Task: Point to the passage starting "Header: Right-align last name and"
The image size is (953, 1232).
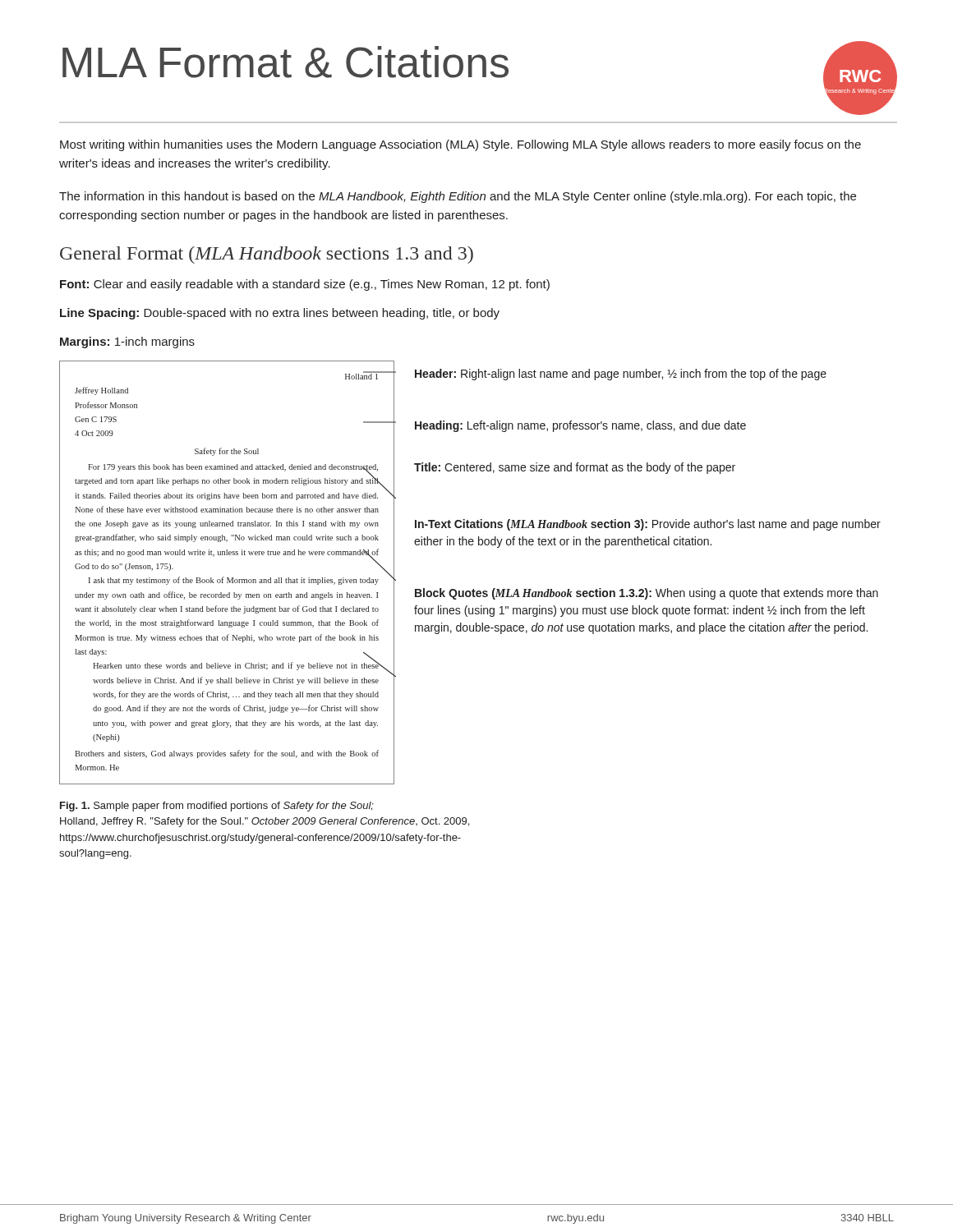Action: (620, 374)
